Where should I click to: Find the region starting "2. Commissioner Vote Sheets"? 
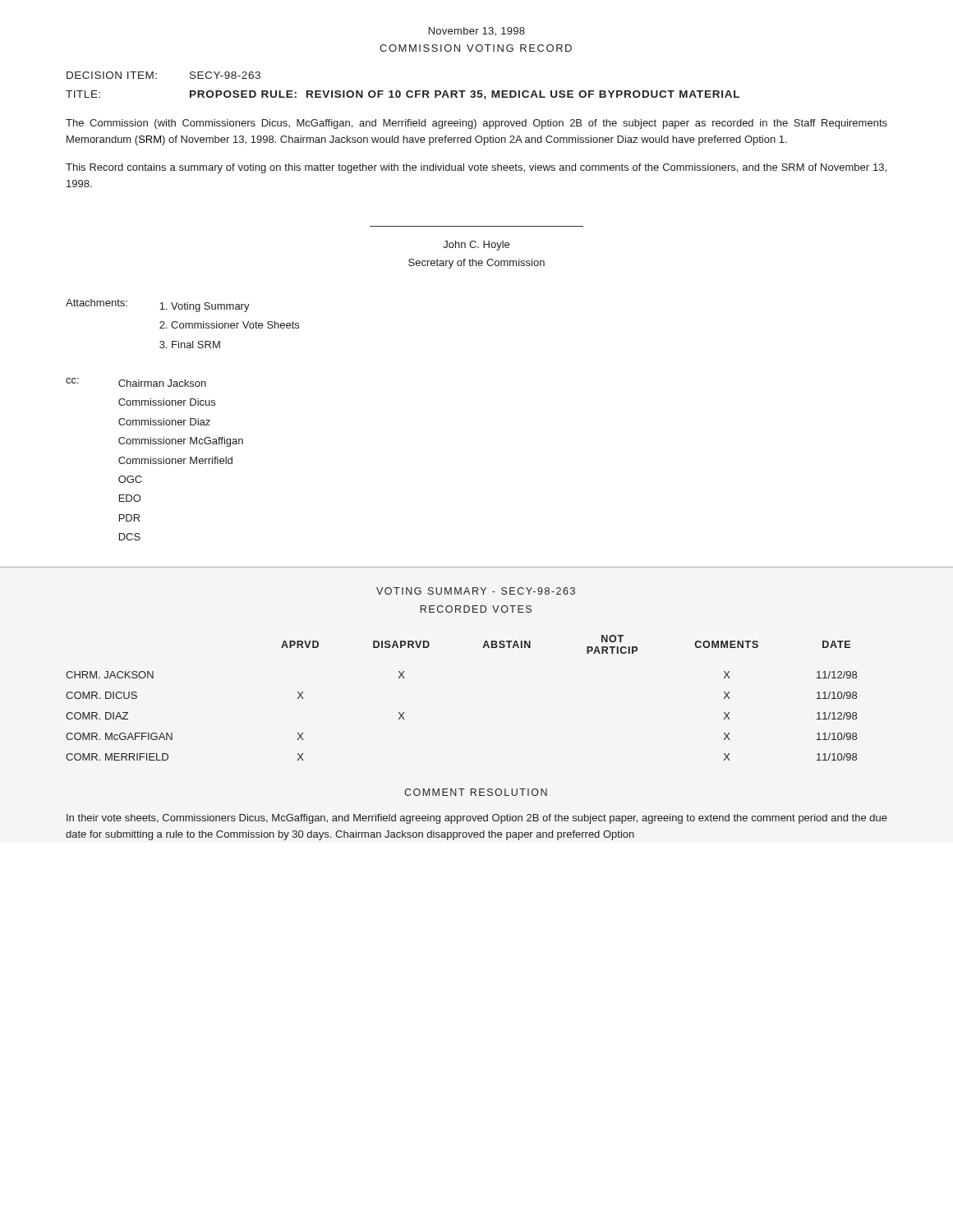[229, 325]
